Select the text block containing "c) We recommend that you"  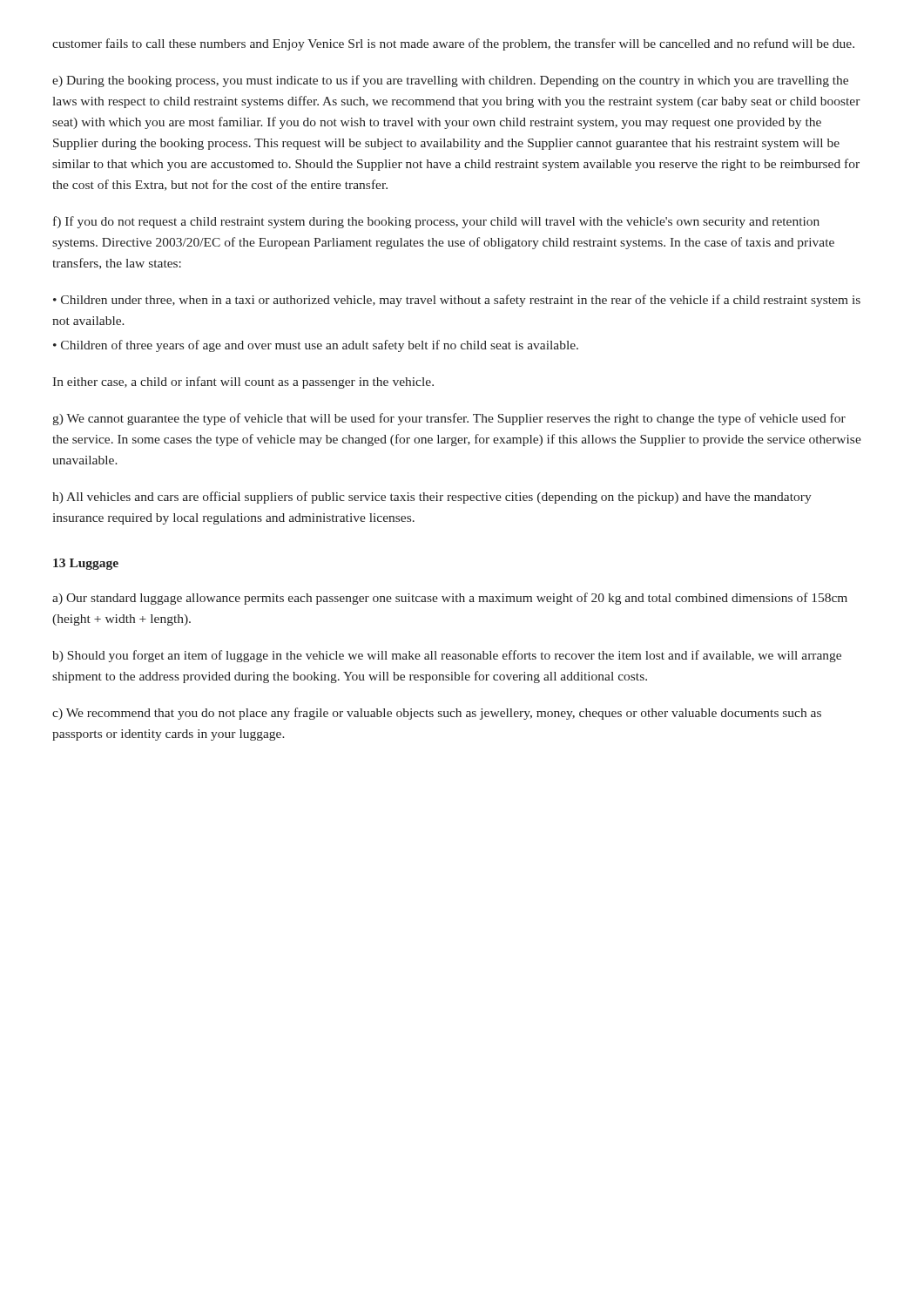click(x=437, y=723)
